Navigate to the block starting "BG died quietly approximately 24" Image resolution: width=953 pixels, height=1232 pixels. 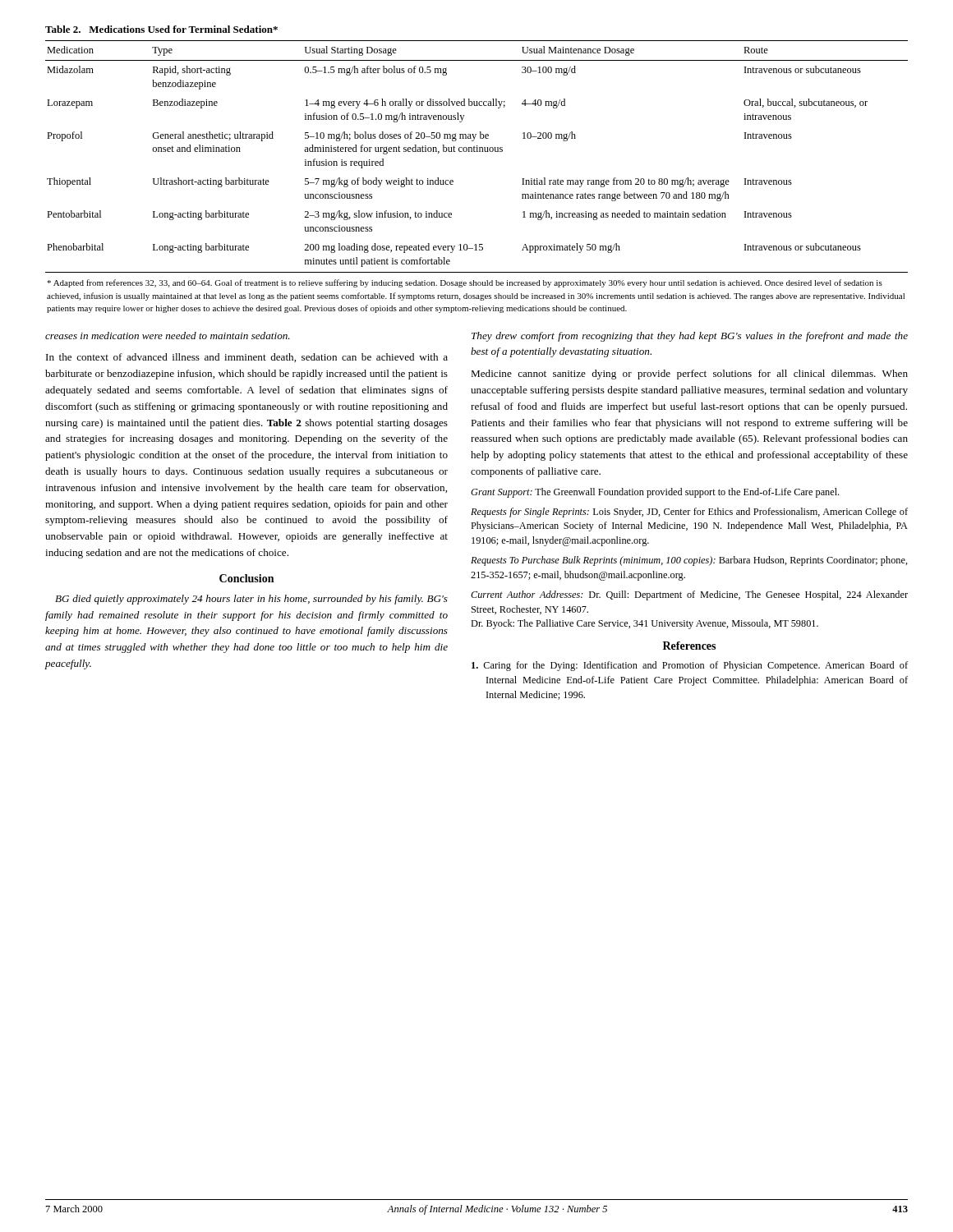click(x=246, y=631)
